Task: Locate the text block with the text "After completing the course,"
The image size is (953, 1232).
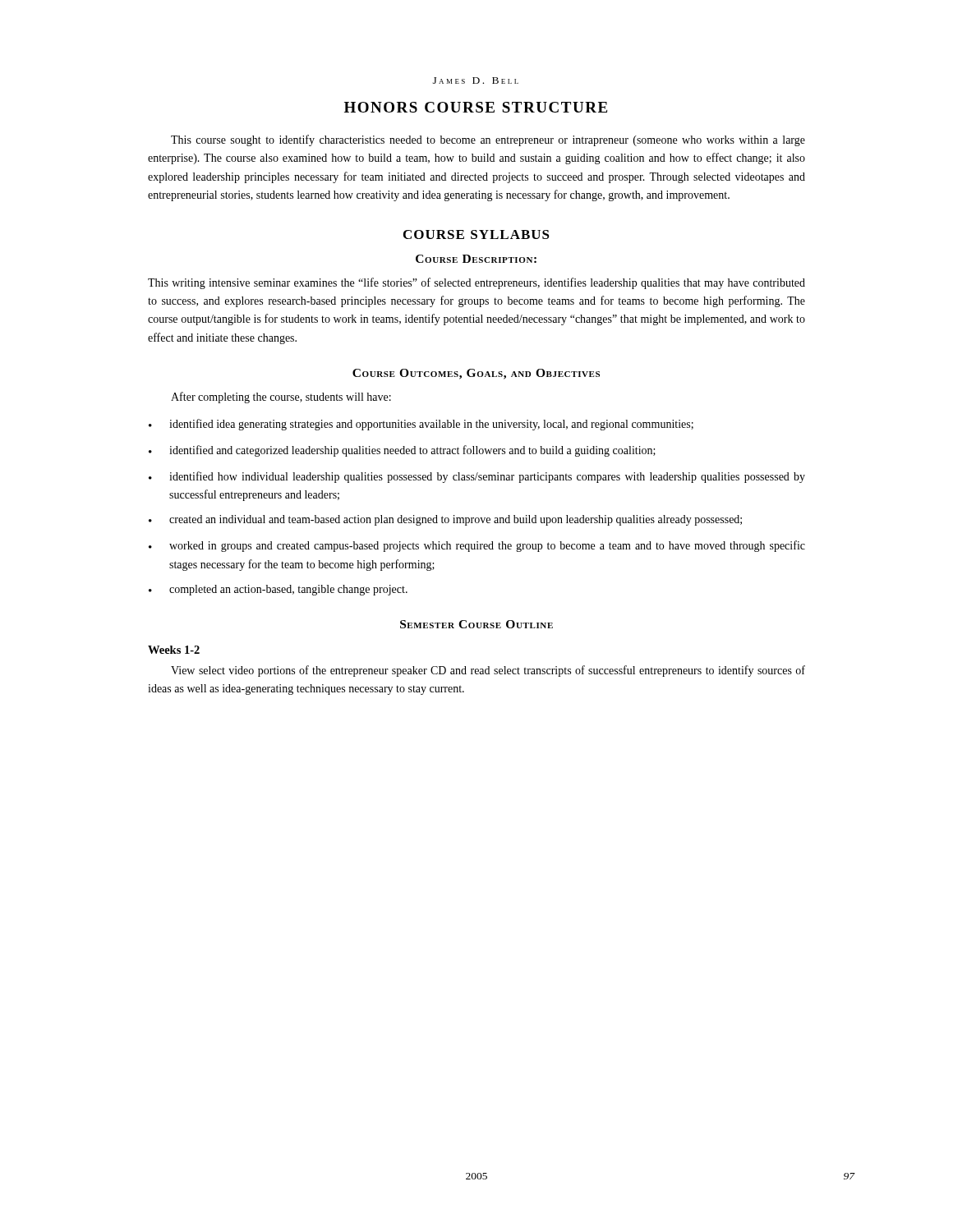Action: point(281,397)
